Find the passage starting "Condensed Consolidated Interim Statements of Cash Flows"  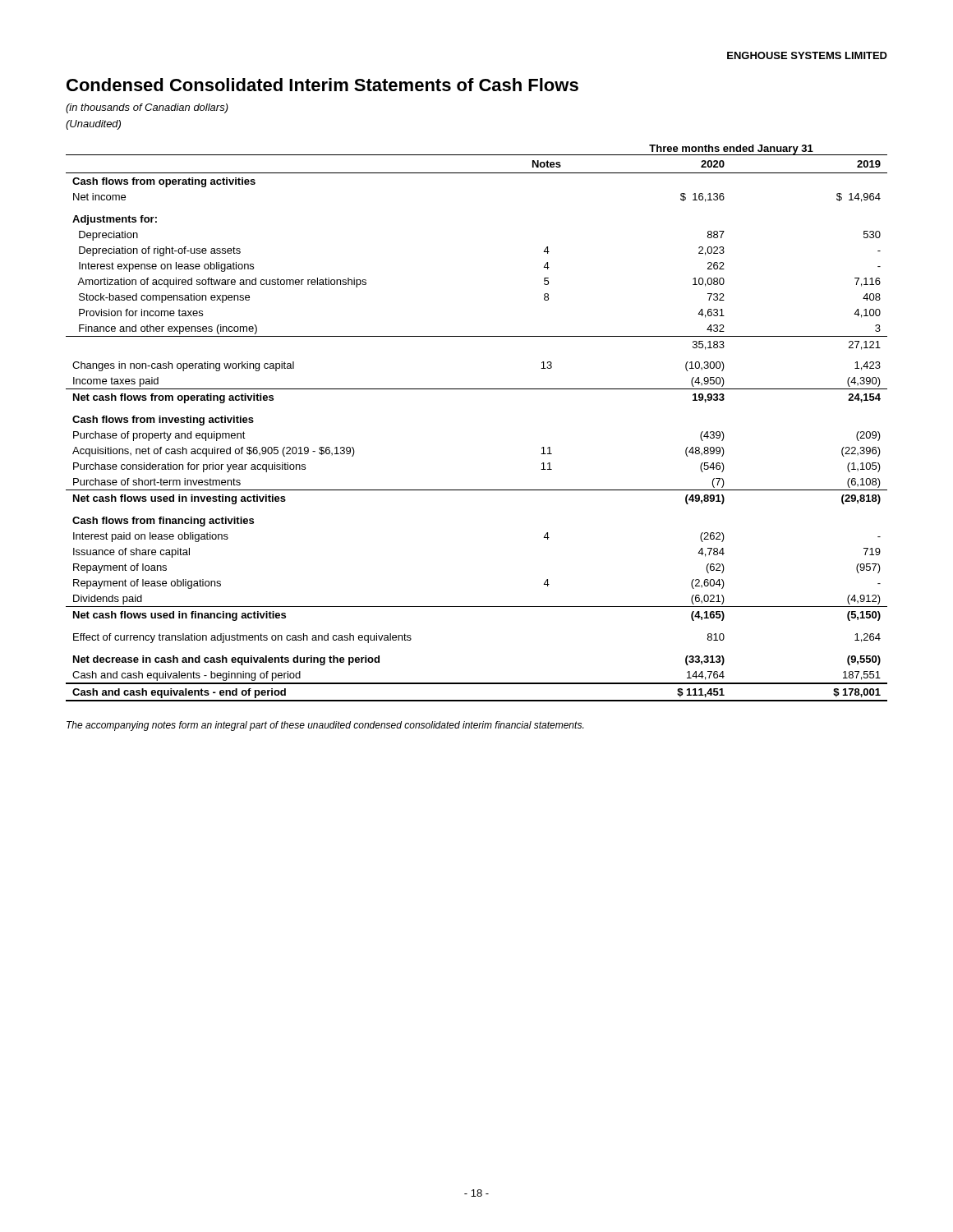[322, 85]
